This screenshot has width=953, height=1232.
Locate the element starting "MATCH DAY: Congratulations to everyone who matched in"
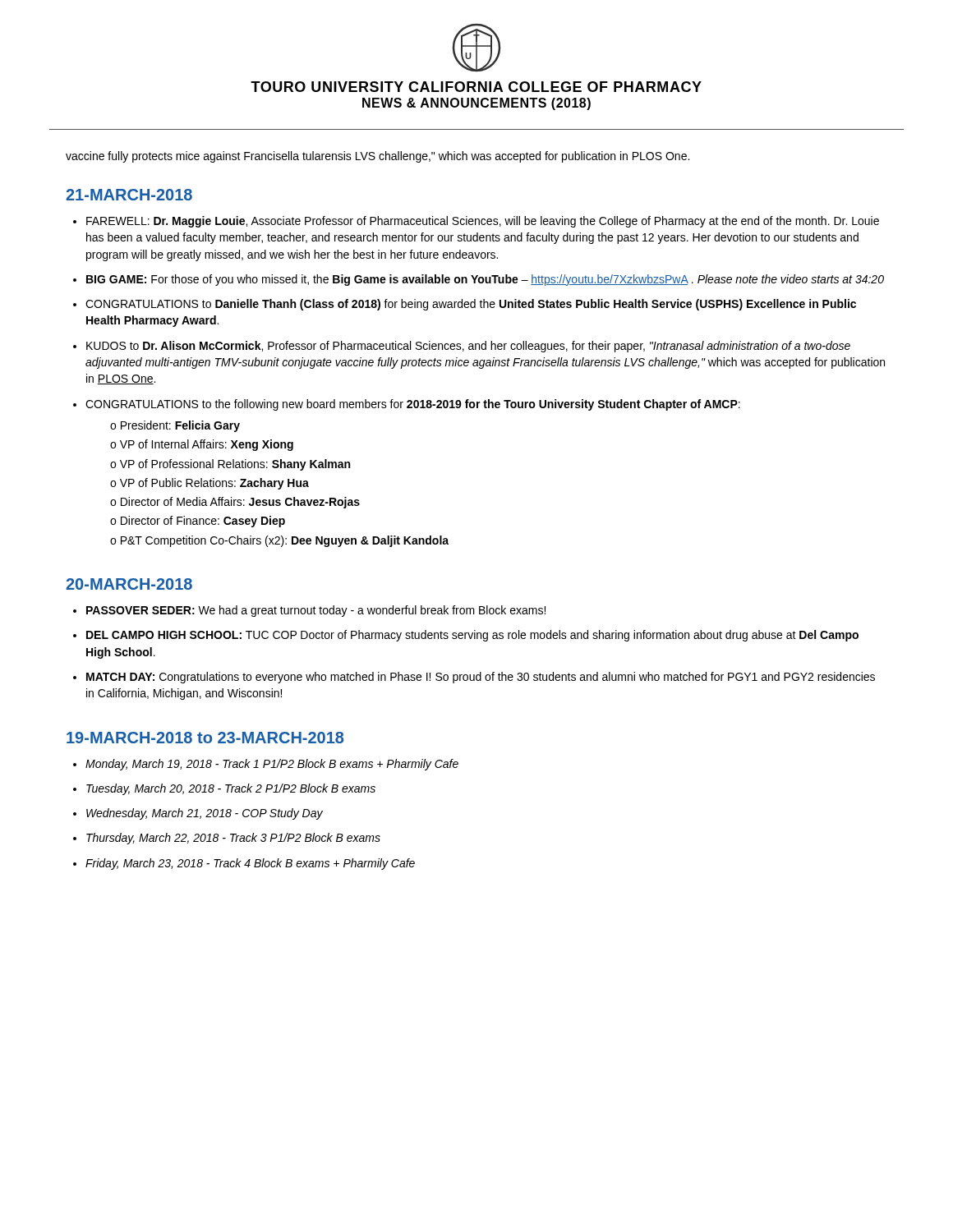click(x=476, y=685)
